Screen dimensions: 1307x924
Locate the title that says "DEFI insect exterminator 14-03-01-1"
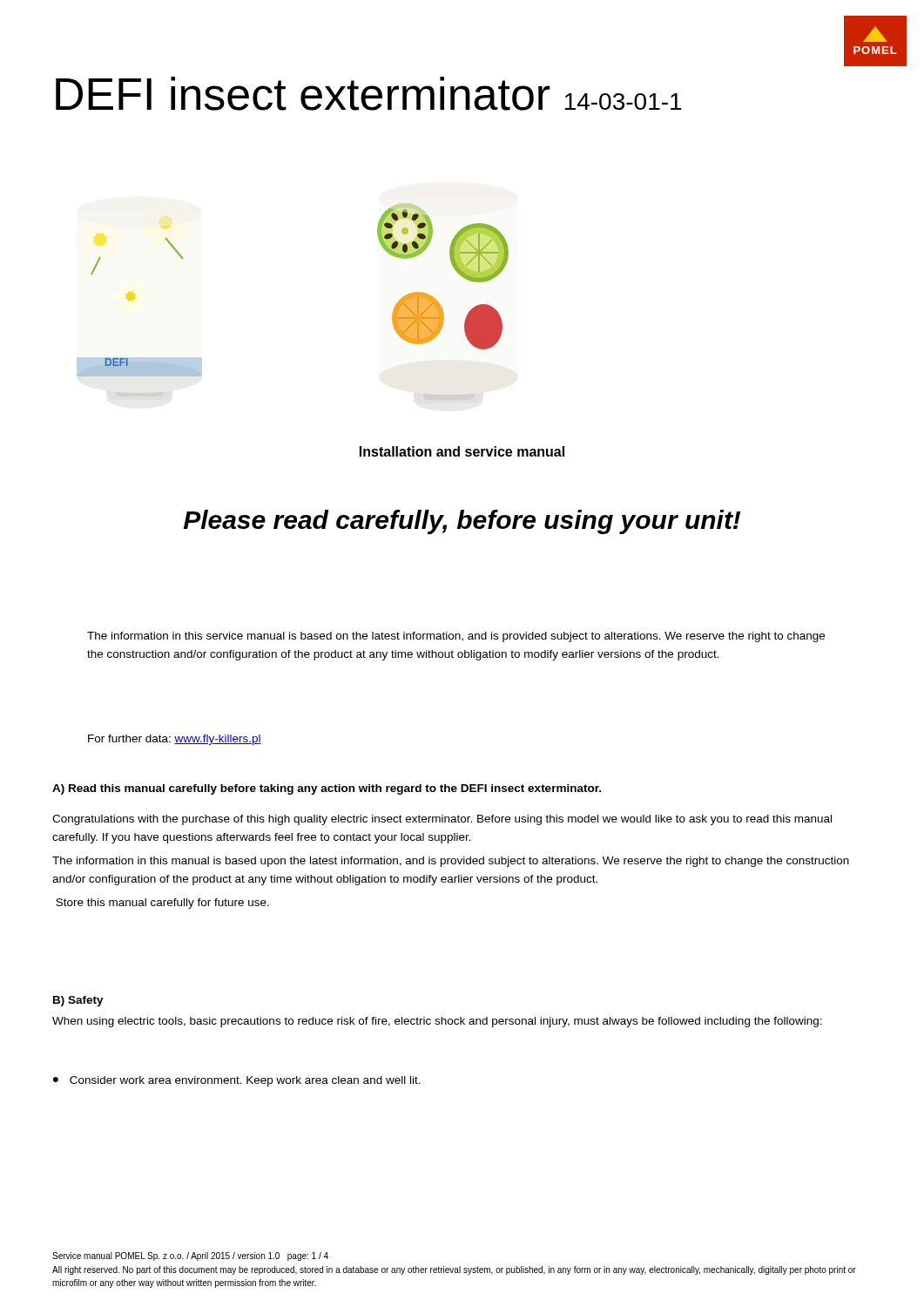(462, 95)
